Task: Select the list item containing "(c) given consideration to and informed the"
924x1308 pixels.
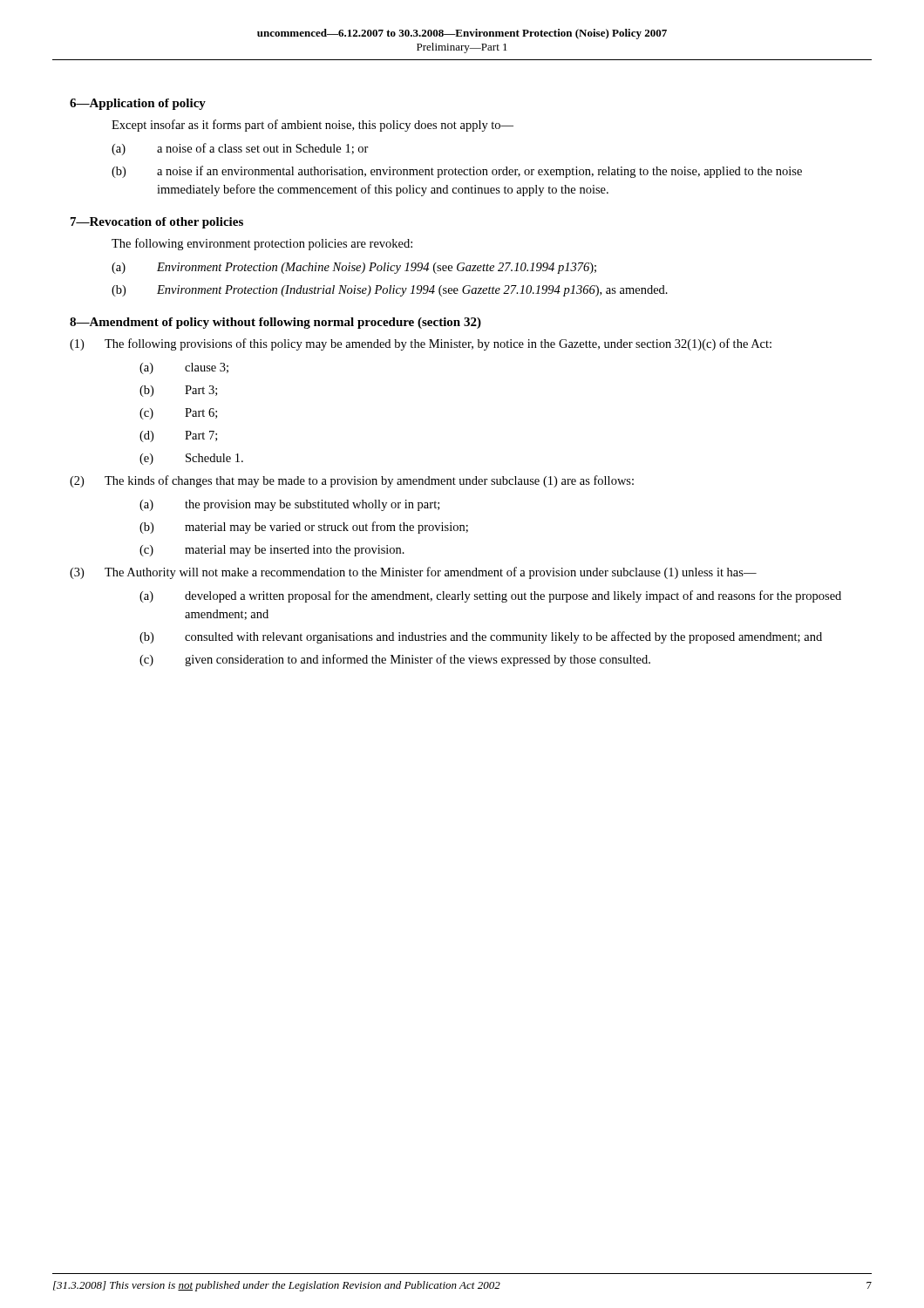Action: click(462, 660)
